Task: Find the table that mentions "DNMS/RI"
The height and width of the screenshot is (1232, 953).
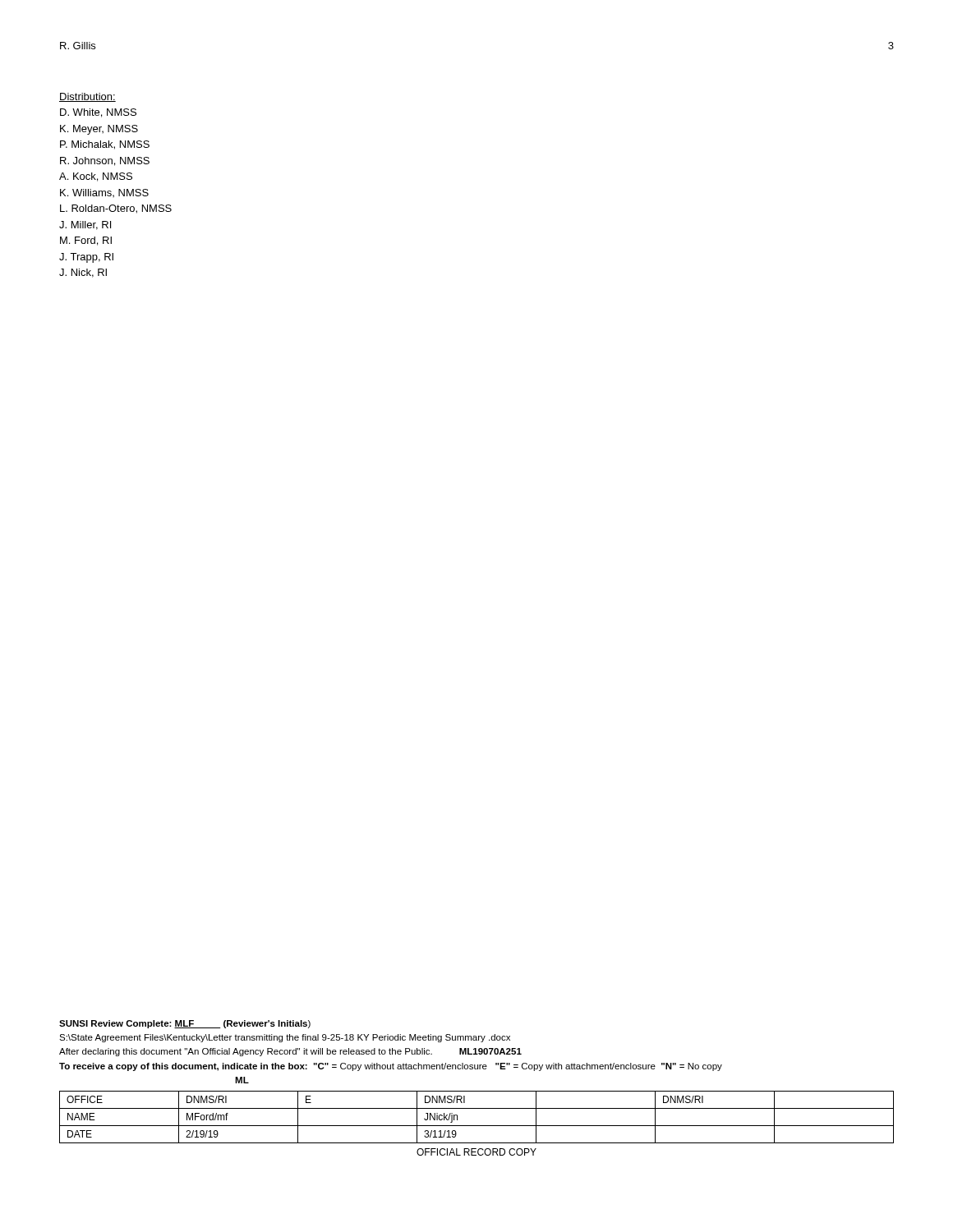Action: tap(476, 1117)
